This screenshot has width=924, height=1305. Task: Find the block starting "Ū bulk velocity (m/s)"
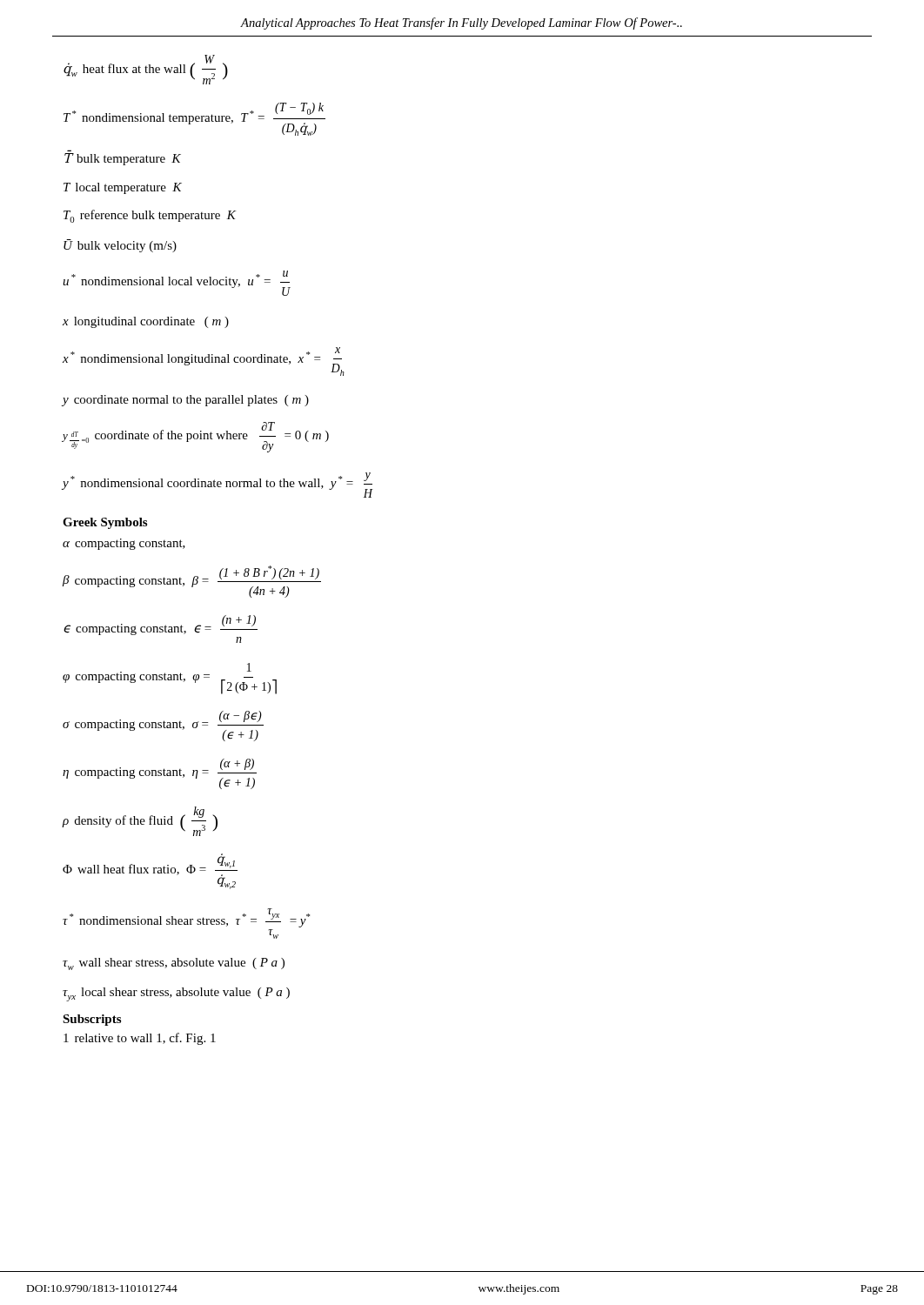click(x=120, y=245)
